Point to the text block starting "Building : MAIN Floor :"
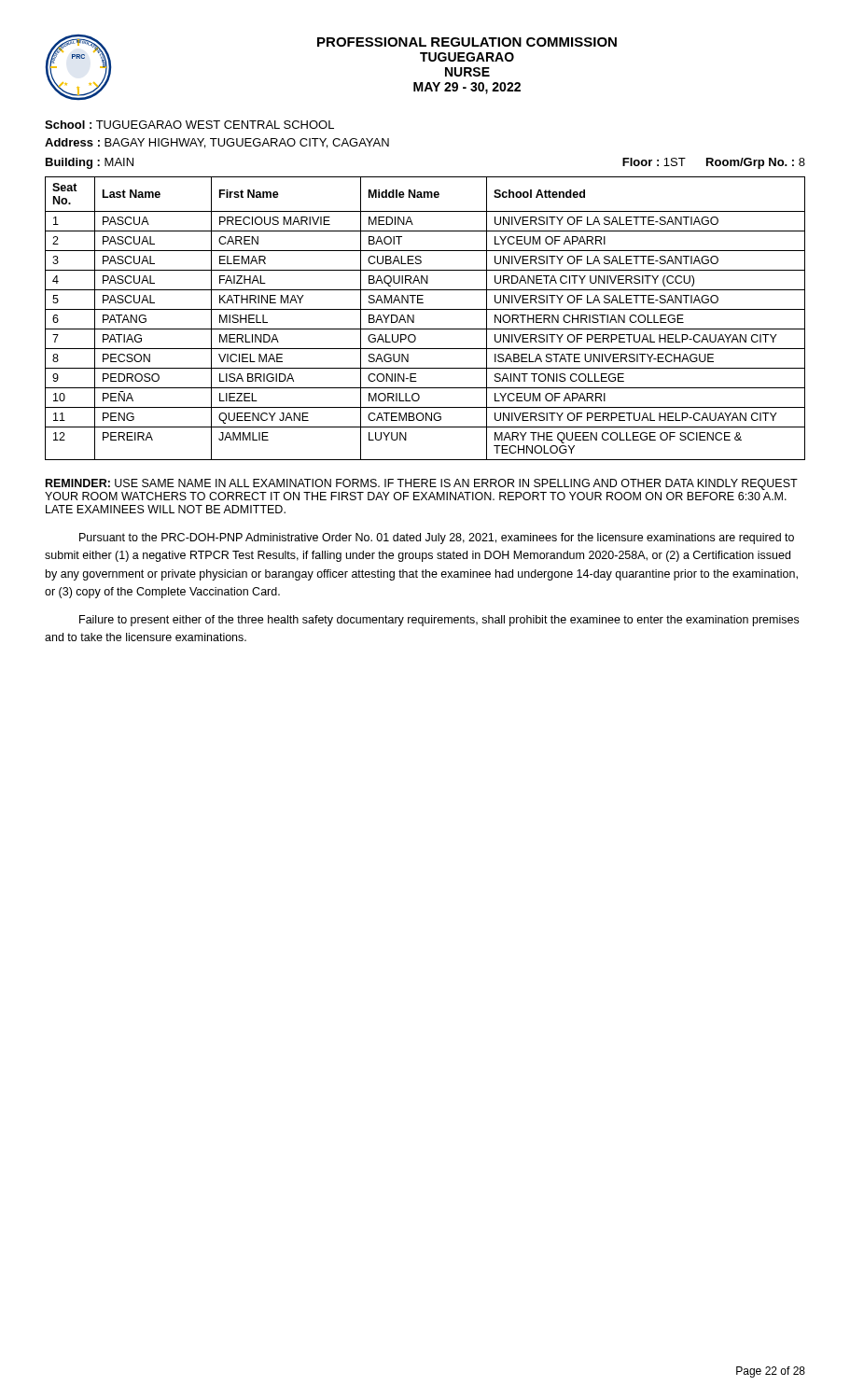This screenshot has width=850, height=1400. [88, 163]
